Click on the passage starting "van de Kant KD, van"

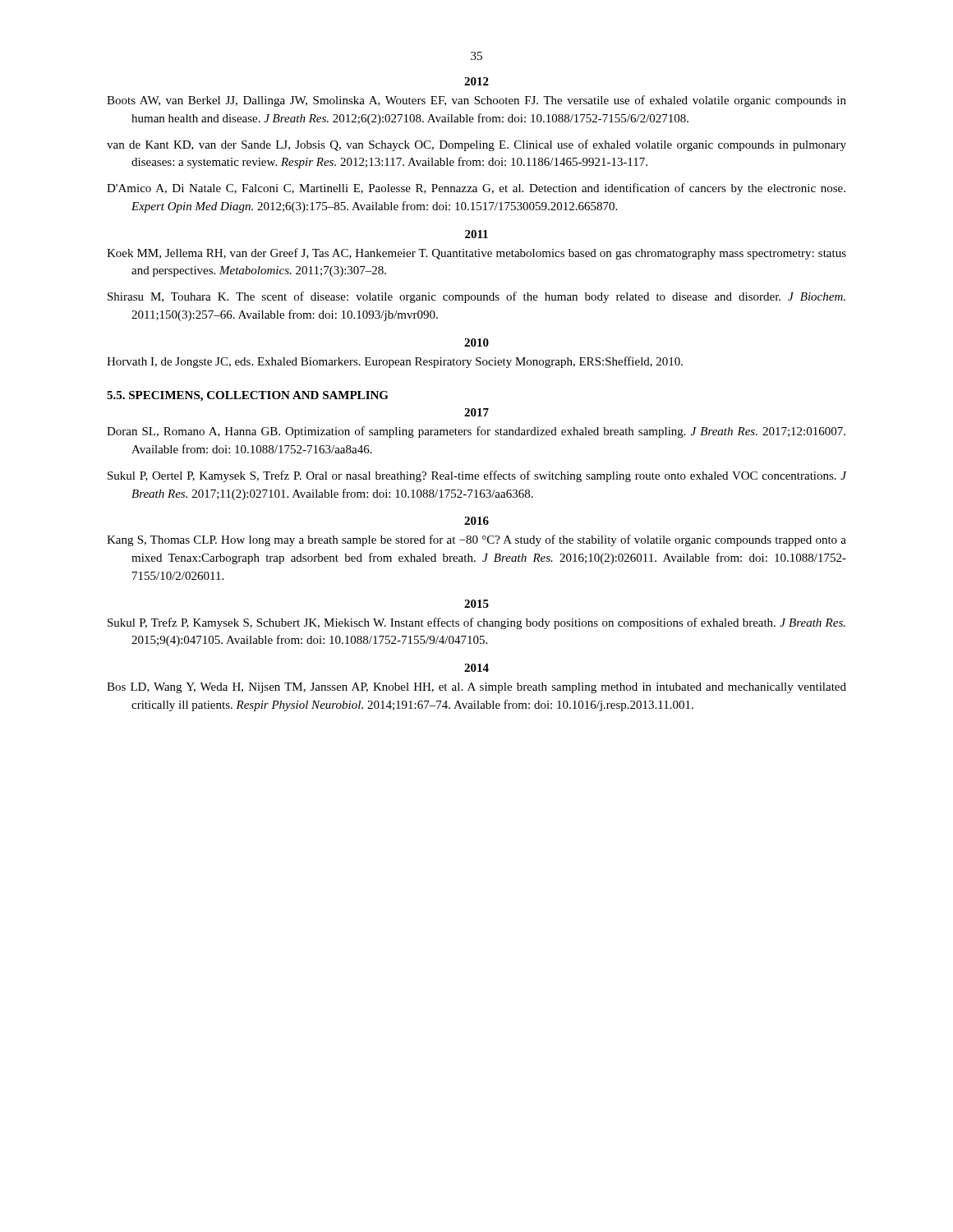476,154
